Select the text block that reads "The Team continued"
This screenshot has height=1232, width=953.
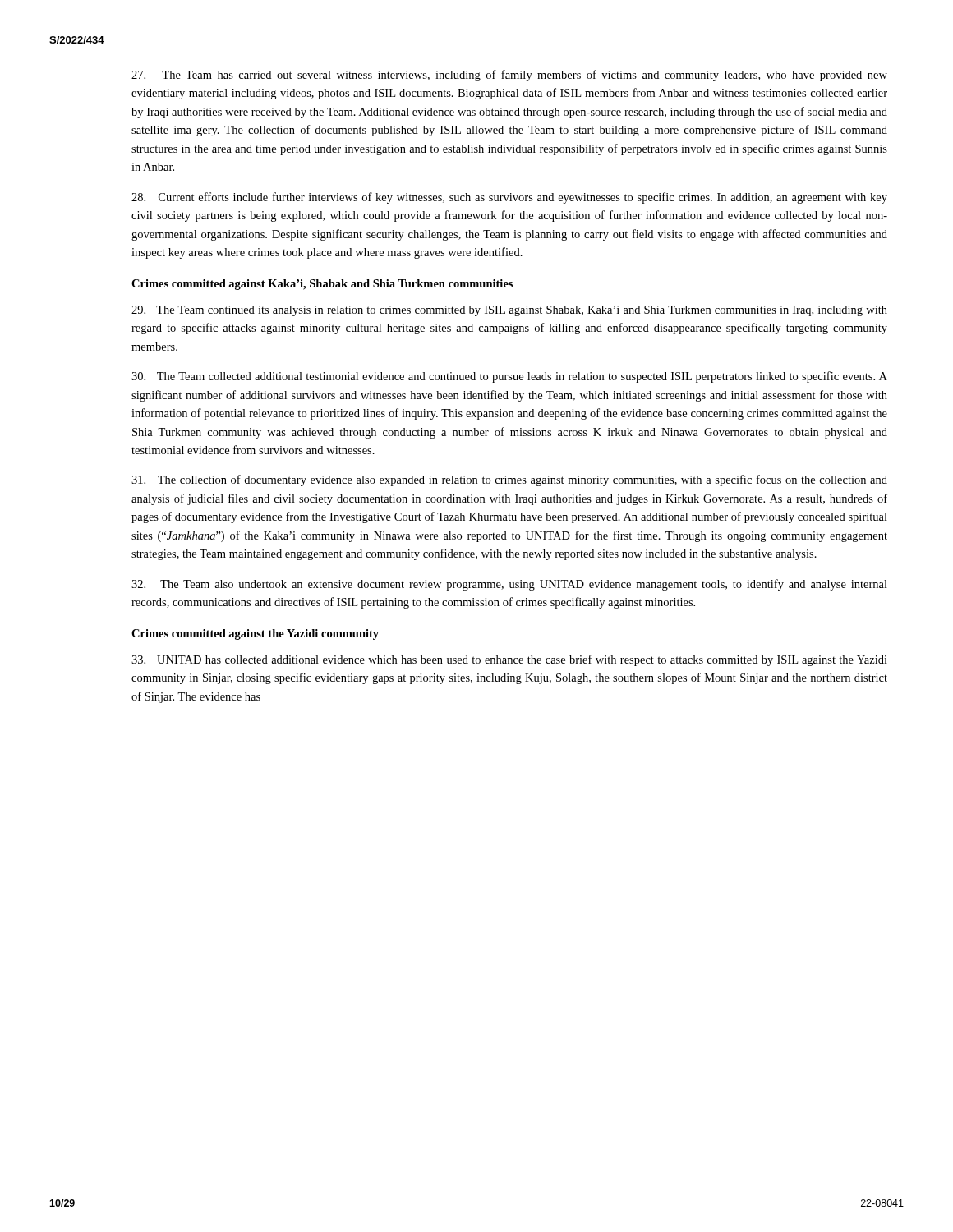point(509,328)
